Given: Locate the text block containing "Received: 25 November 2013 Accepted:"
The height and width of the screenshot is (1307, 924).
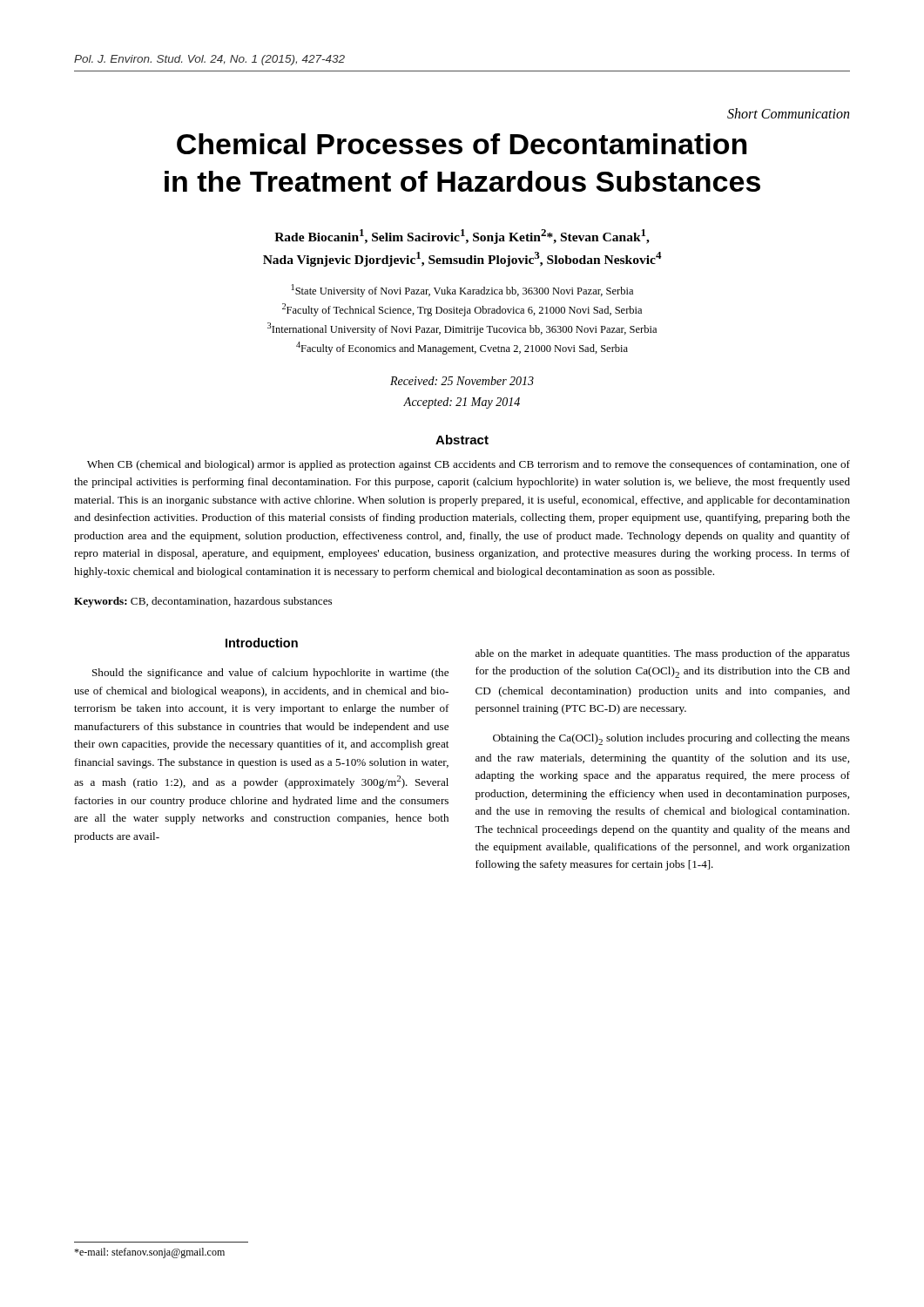Looking at the screenshot, I should [x=462, y=392].
